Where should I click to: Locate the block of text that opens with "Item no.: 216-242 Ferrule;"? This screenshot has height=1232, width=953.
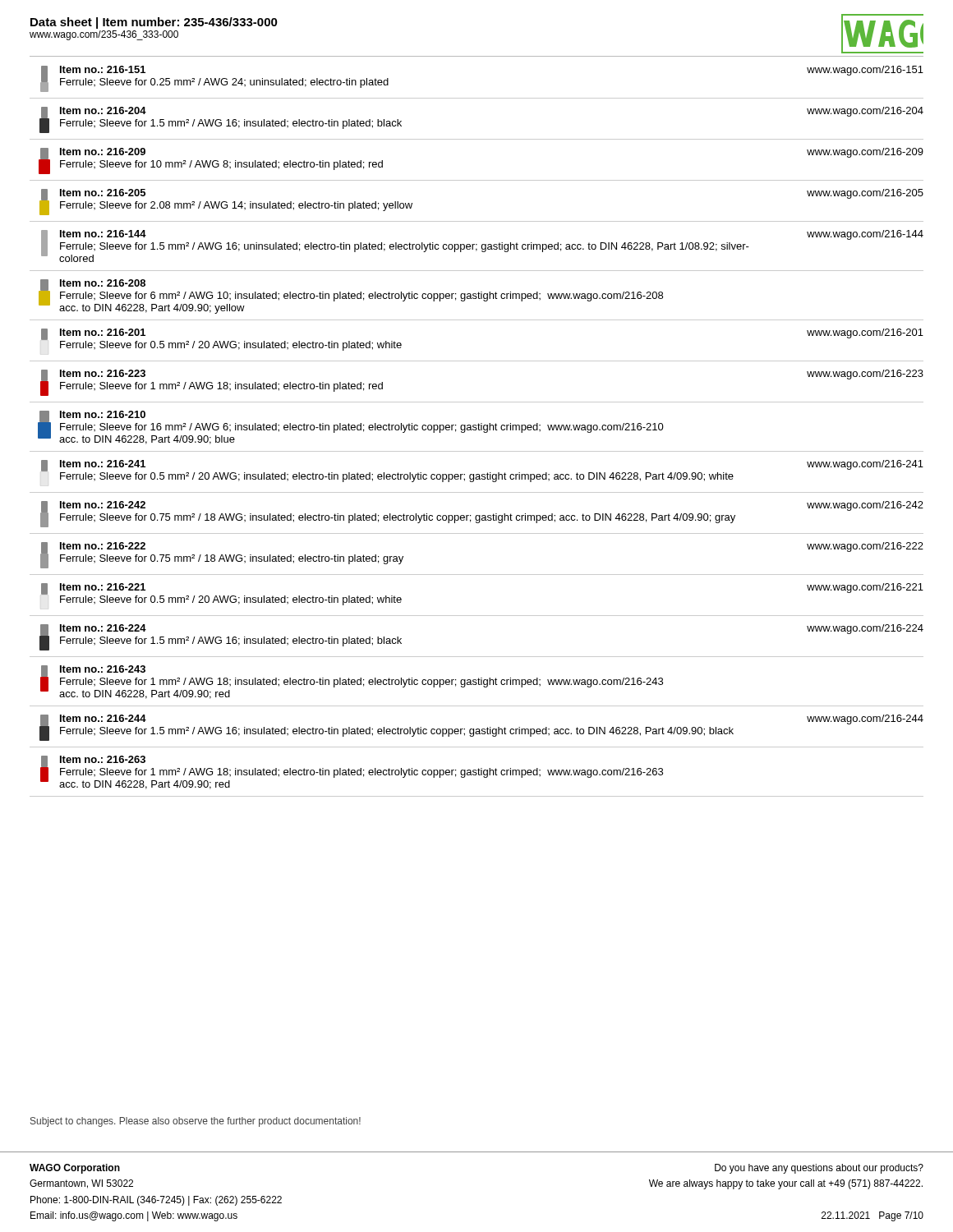tap(476, 513)
